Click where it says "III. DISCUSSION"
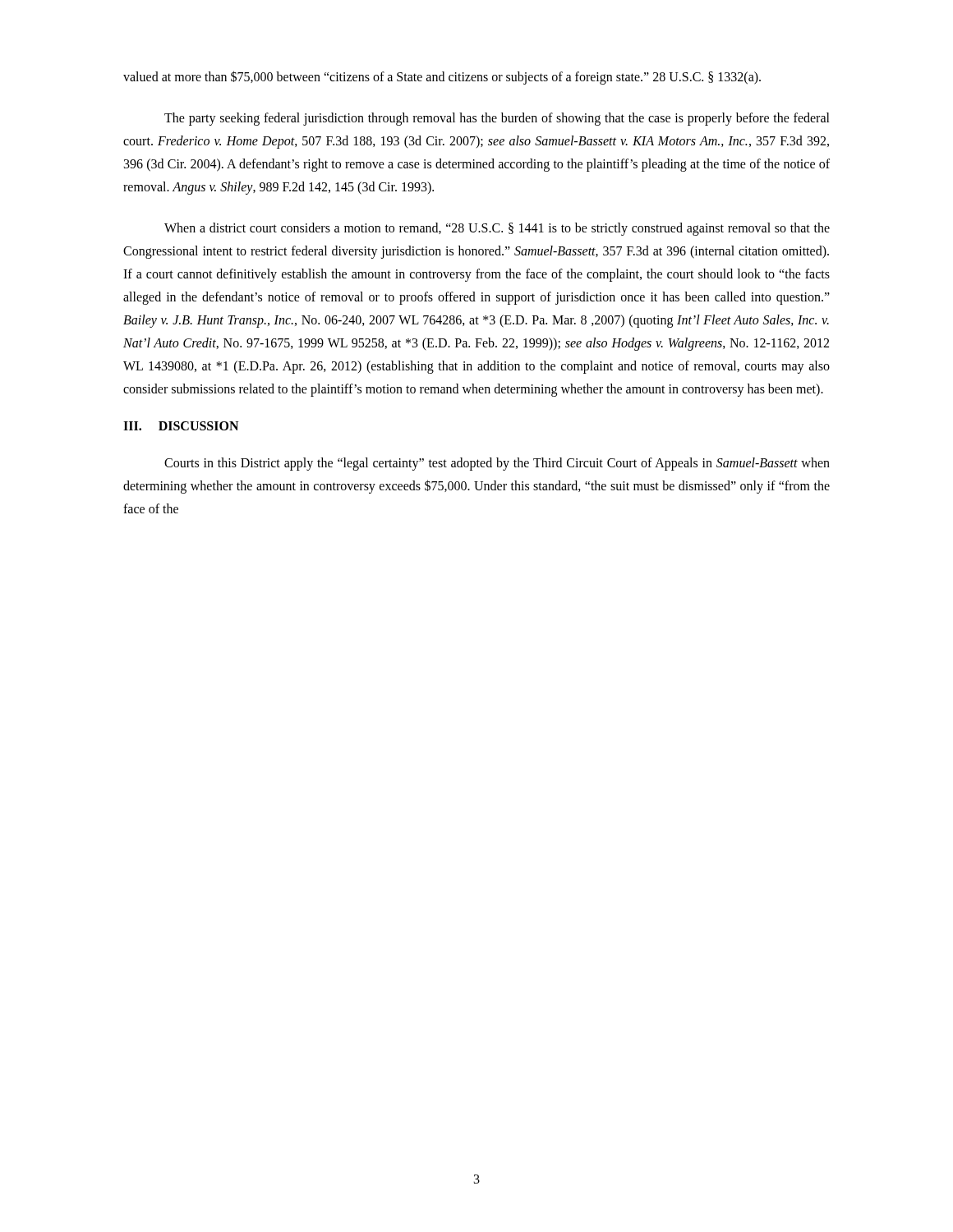 click(x=181, y=426)
